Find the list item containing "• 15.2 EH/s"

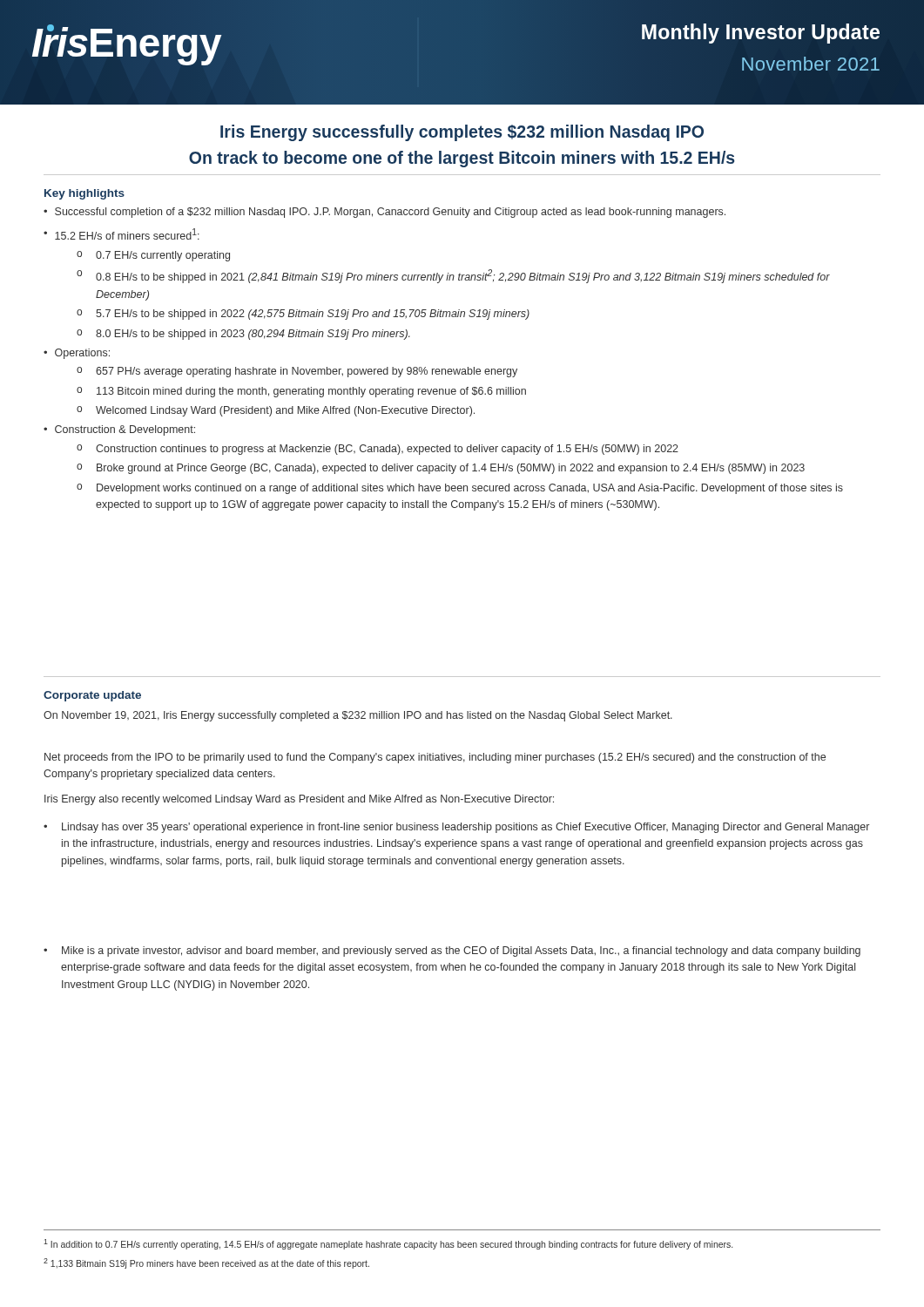[122, 236]
